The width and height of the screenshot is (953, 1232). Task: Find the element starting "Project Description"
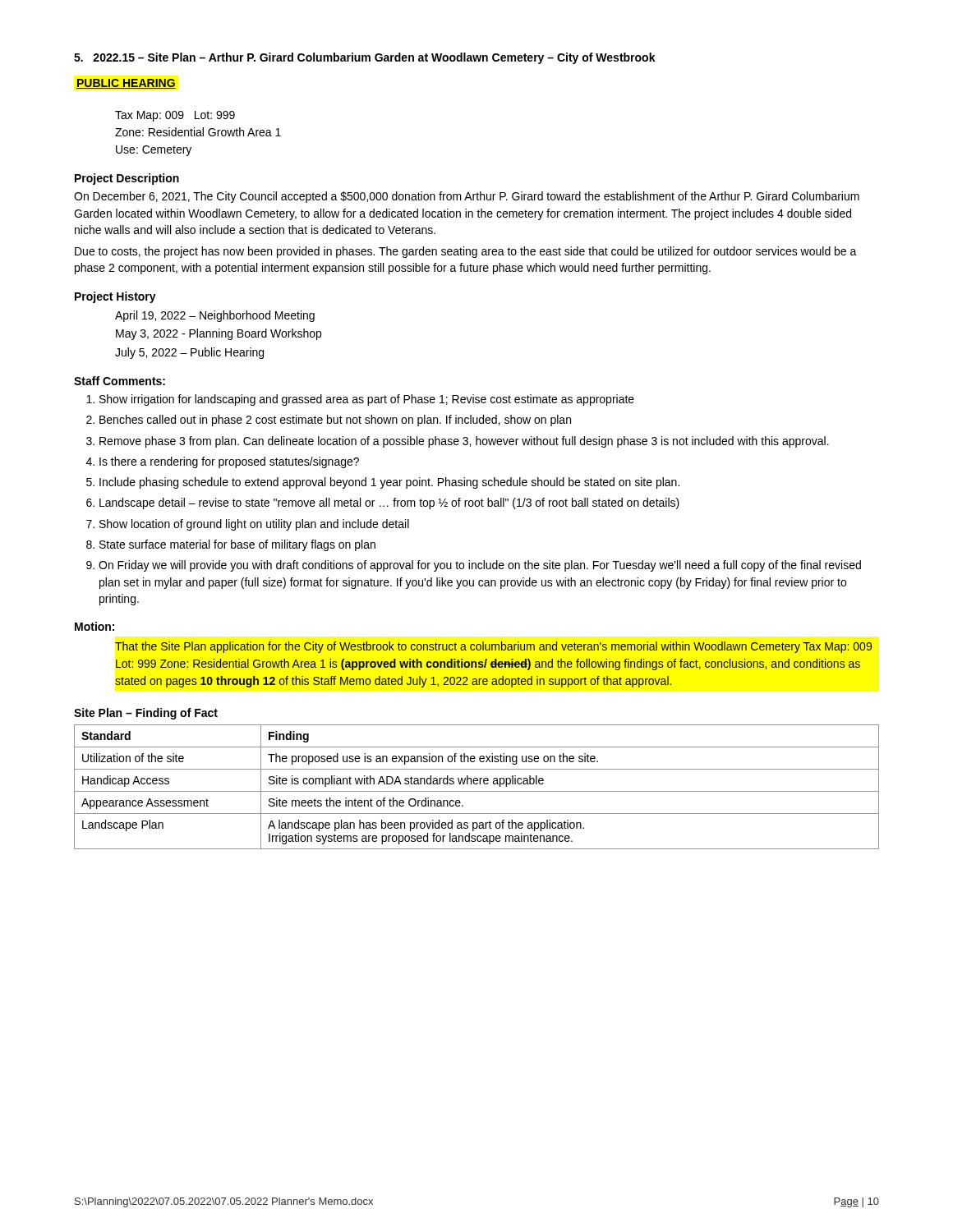pyautogui.click(x=127, y=178)
